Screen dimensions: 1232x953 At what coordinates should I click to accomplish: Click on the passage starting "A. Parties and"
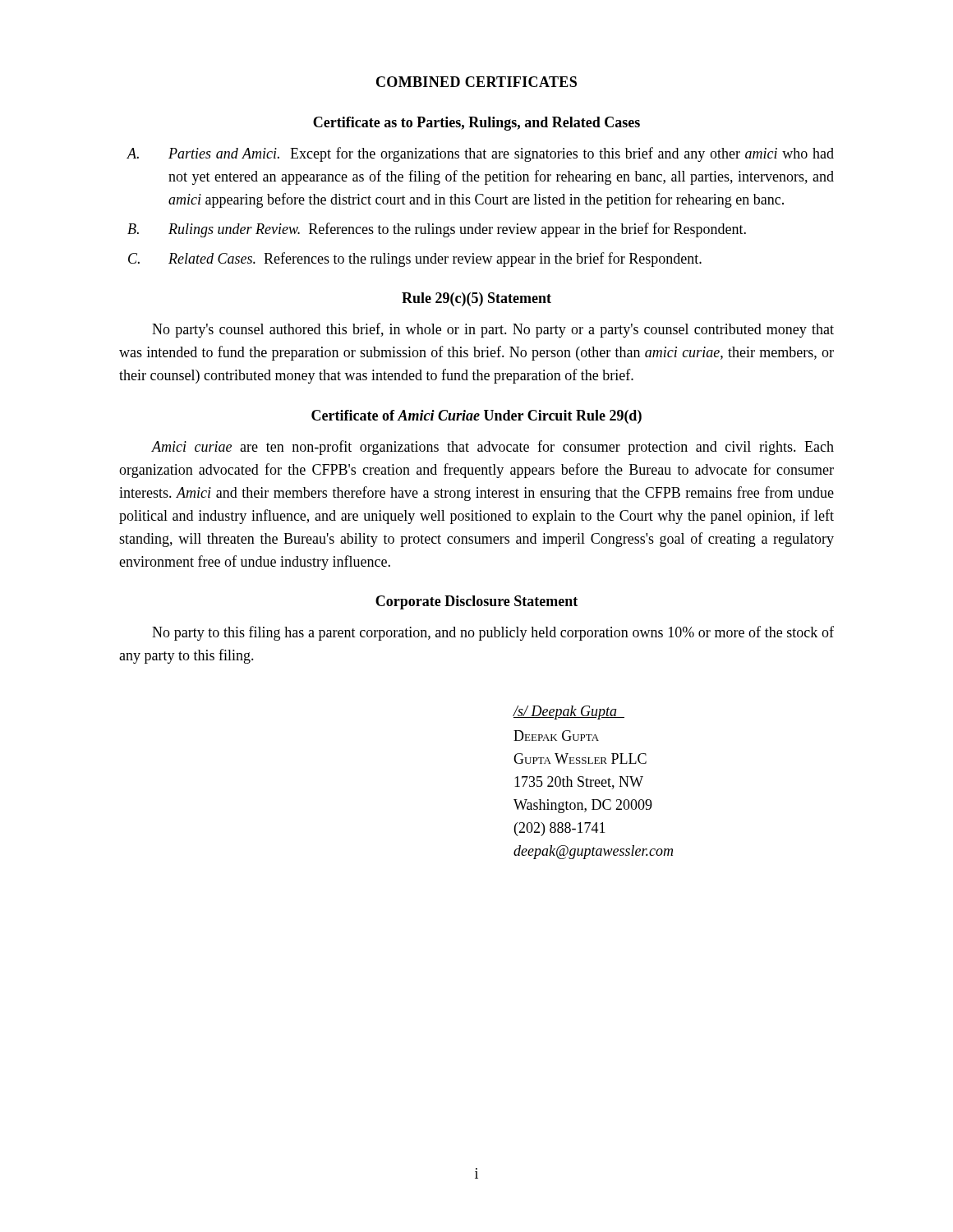[476, 177]
